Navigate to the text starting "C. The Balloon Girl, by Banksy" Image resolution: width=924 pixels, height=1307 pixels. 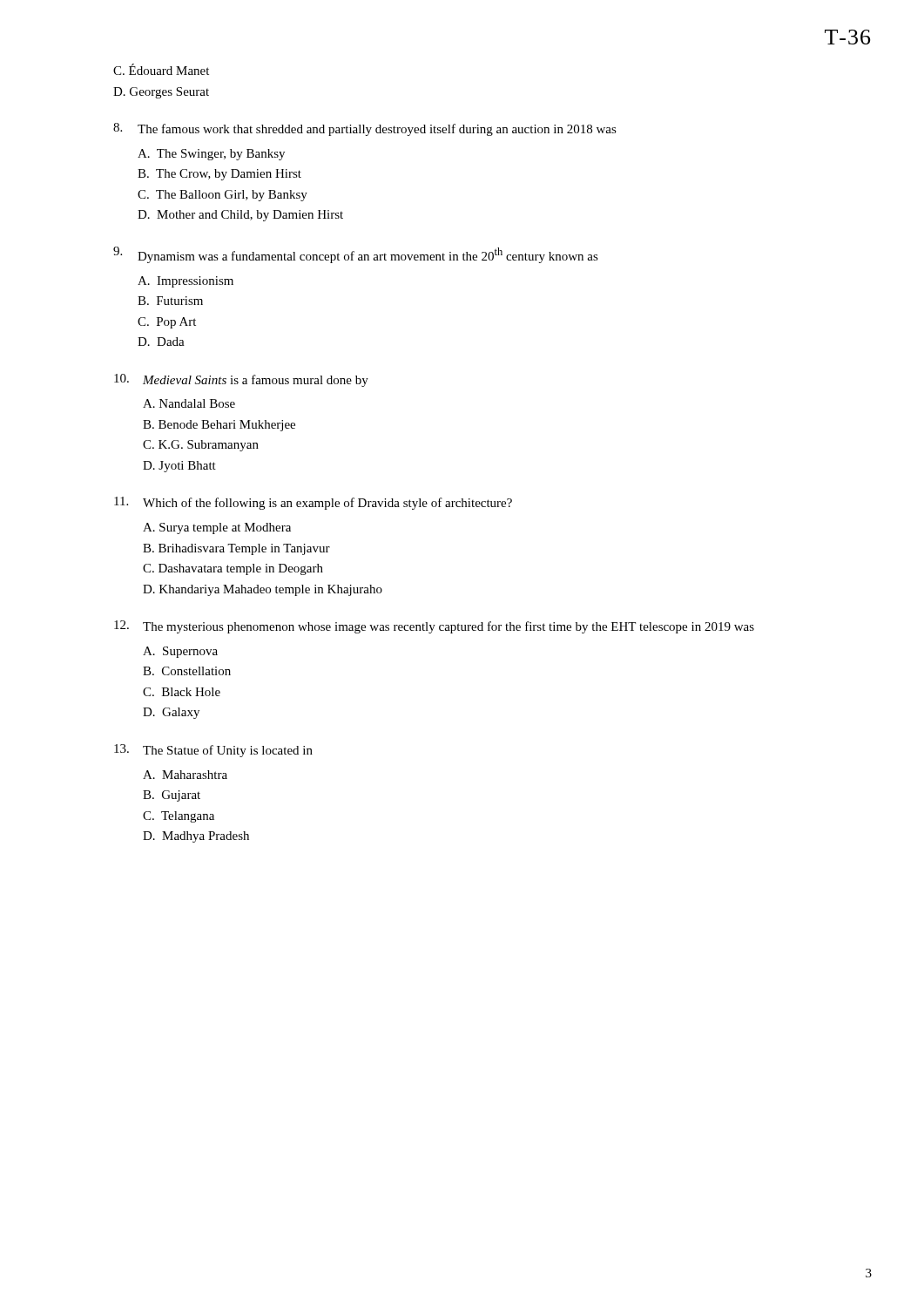(x=222, y=194)
